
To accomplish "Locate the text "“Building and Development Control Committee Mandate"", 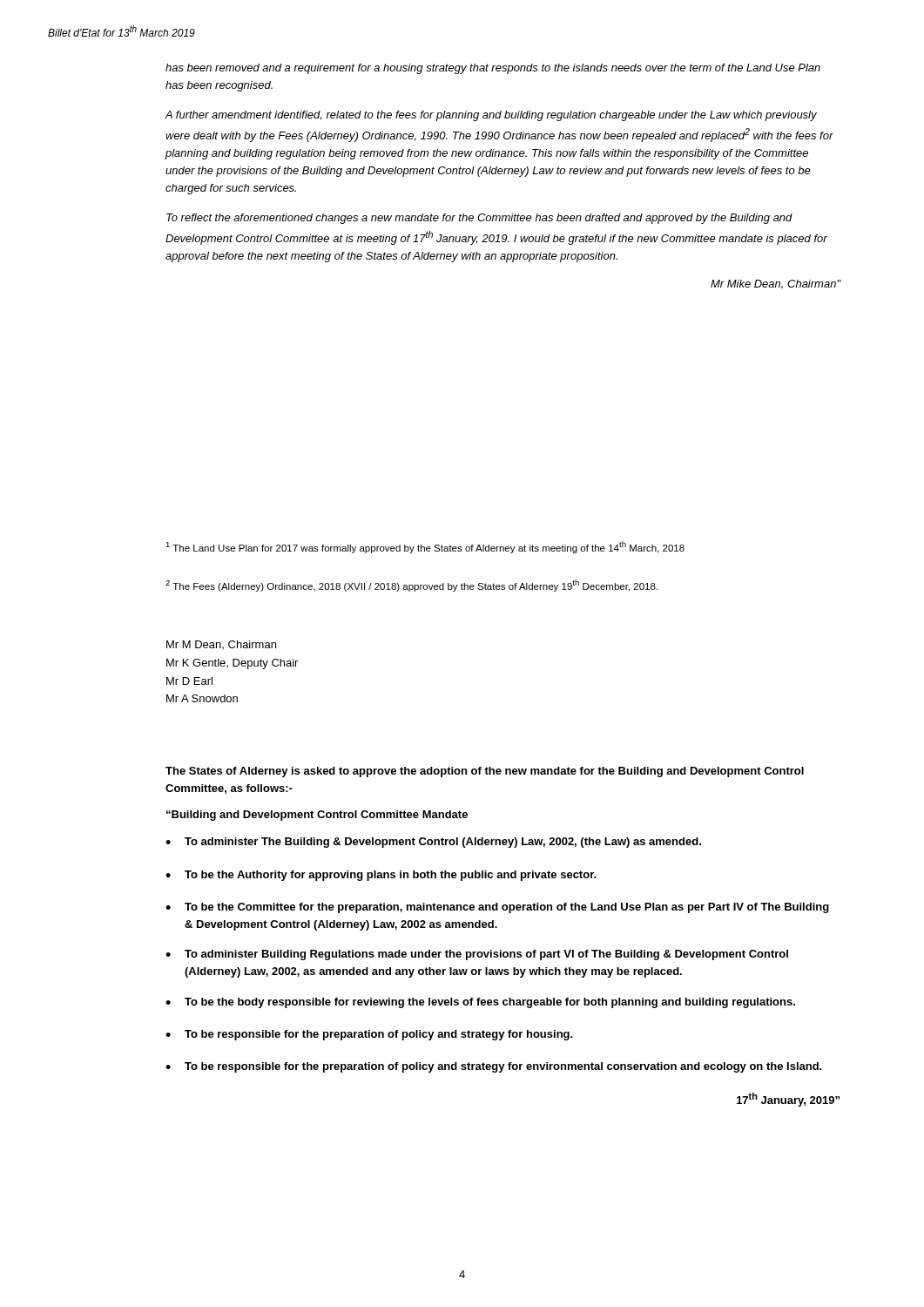I will (317, 815).
